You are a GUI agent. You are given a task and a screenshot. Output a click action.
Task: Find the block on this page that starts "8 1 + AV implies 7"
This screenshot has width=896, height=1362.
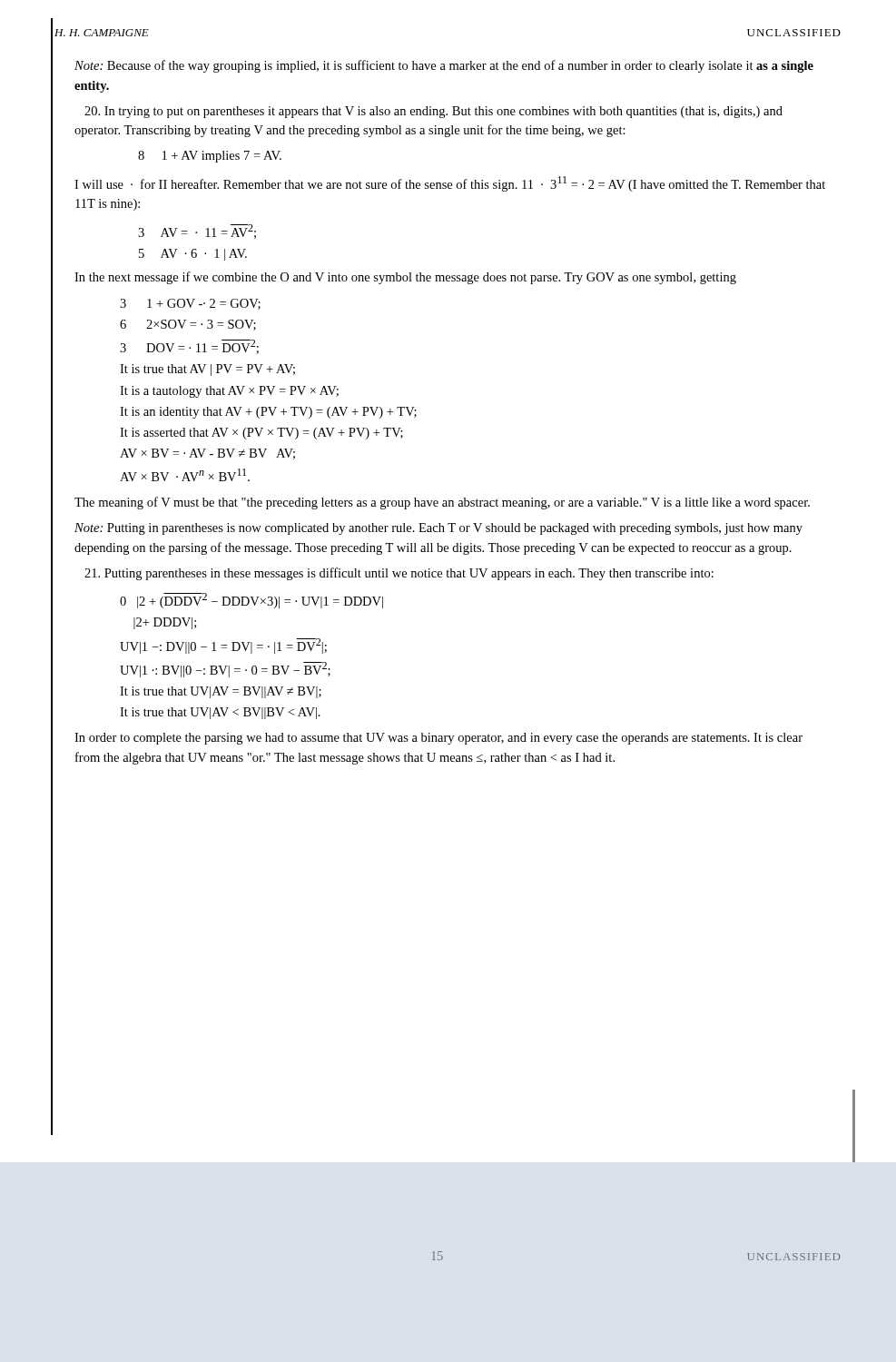pyautogui.click(x=210, y=155)
